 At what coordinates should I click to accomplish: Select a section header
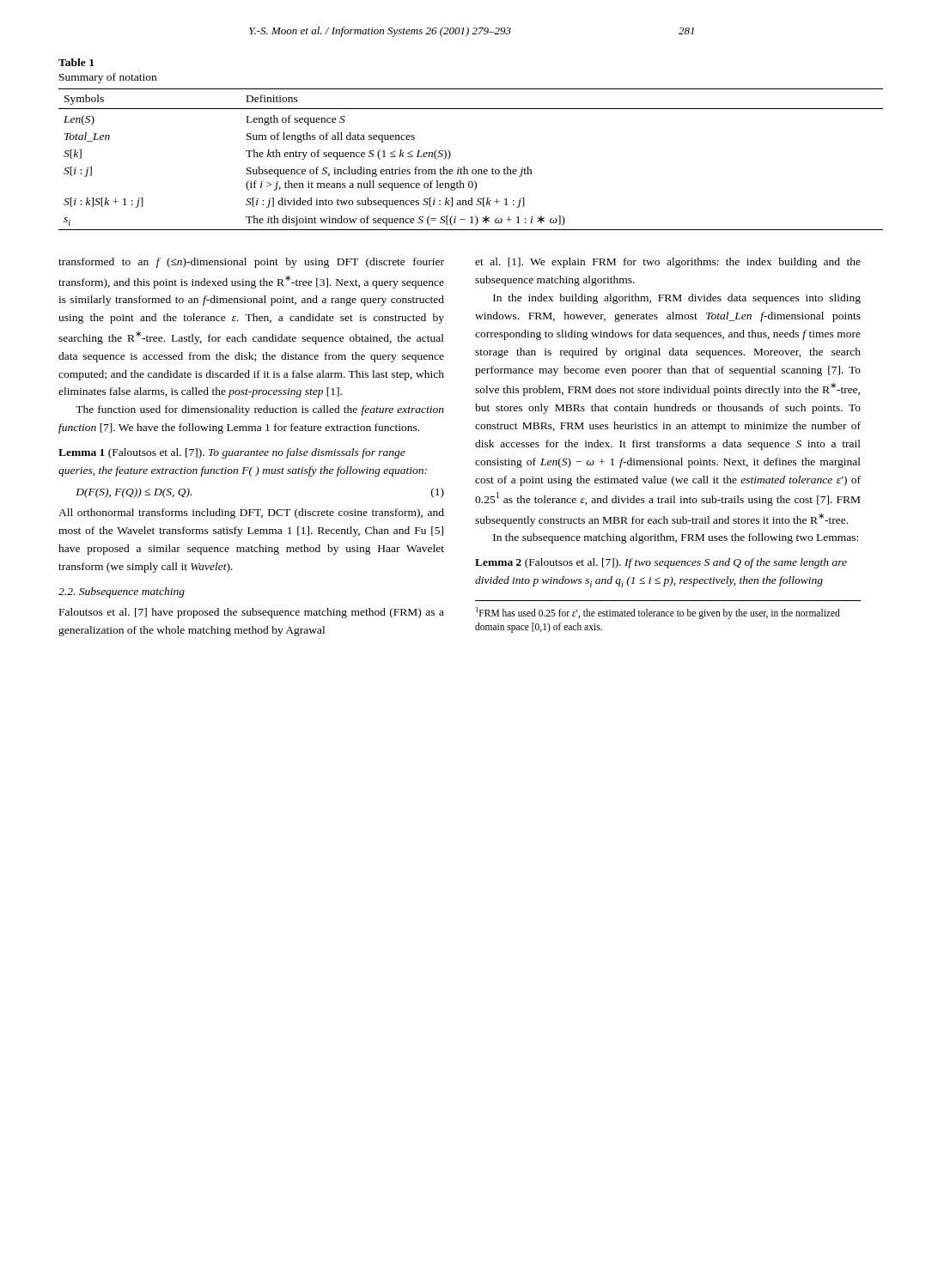pos(122,591)
